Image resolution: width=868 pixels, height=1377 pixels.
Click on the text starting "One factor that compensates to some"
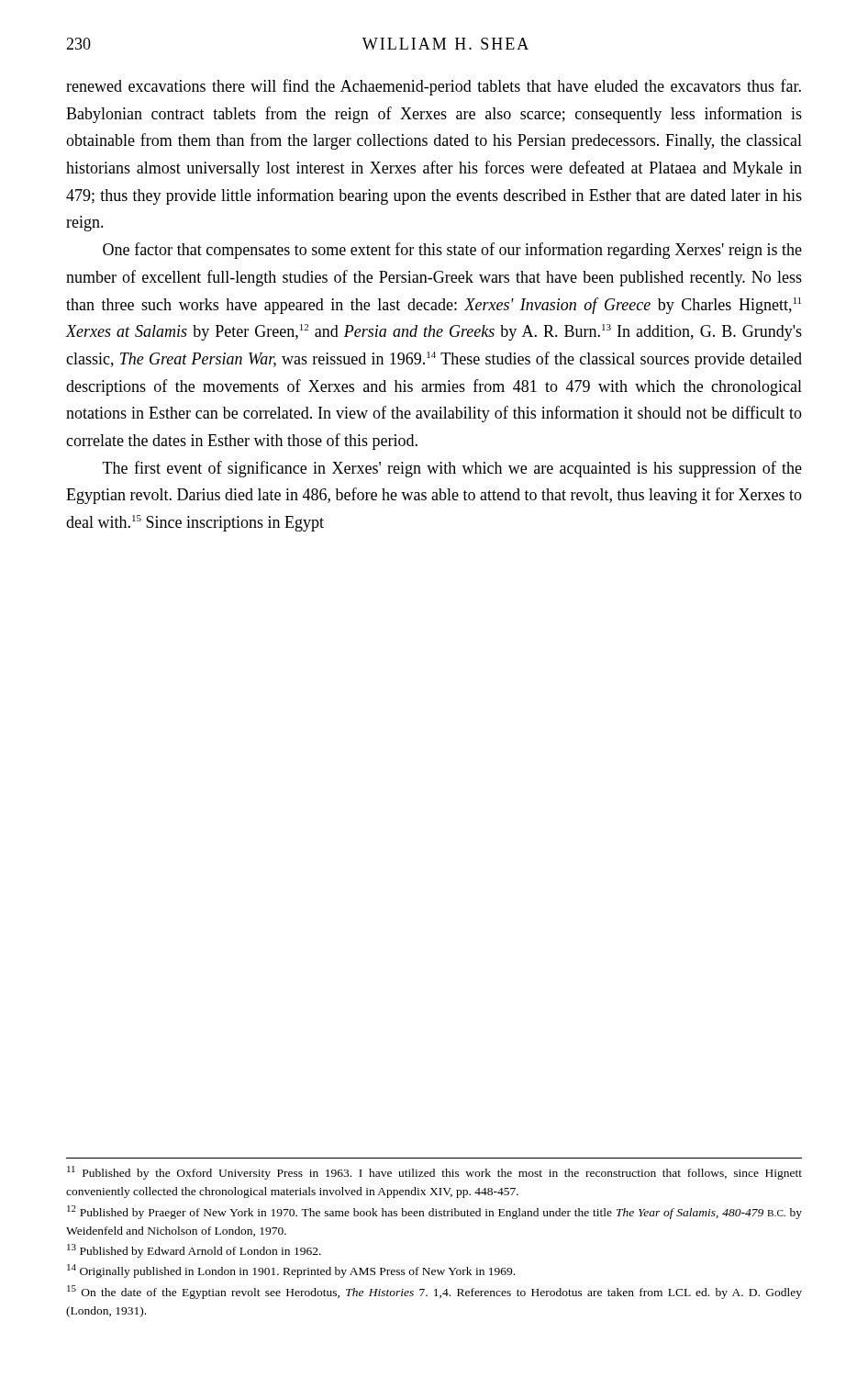(x=434, y=345)
